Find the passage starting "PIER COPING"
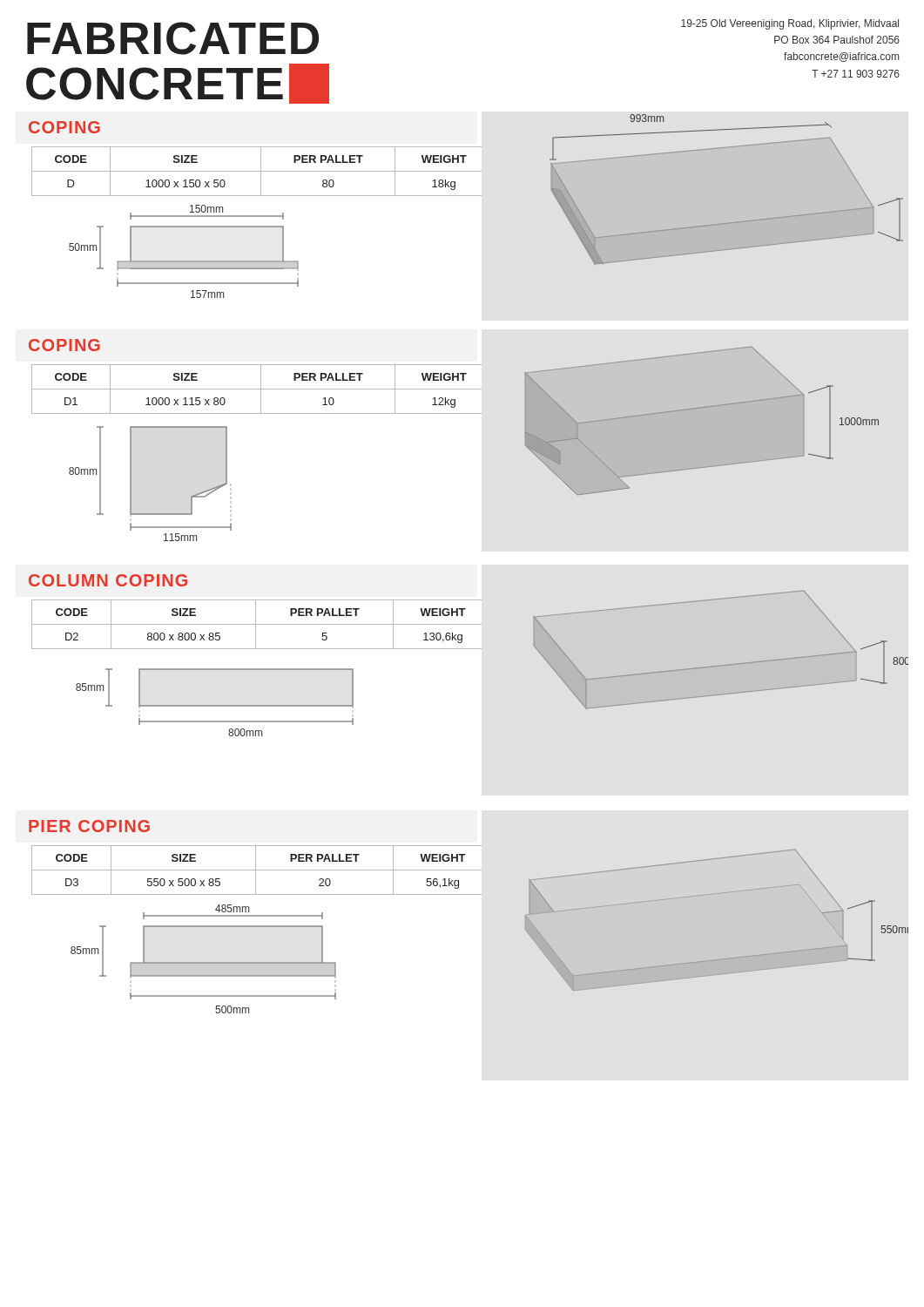 90,826
